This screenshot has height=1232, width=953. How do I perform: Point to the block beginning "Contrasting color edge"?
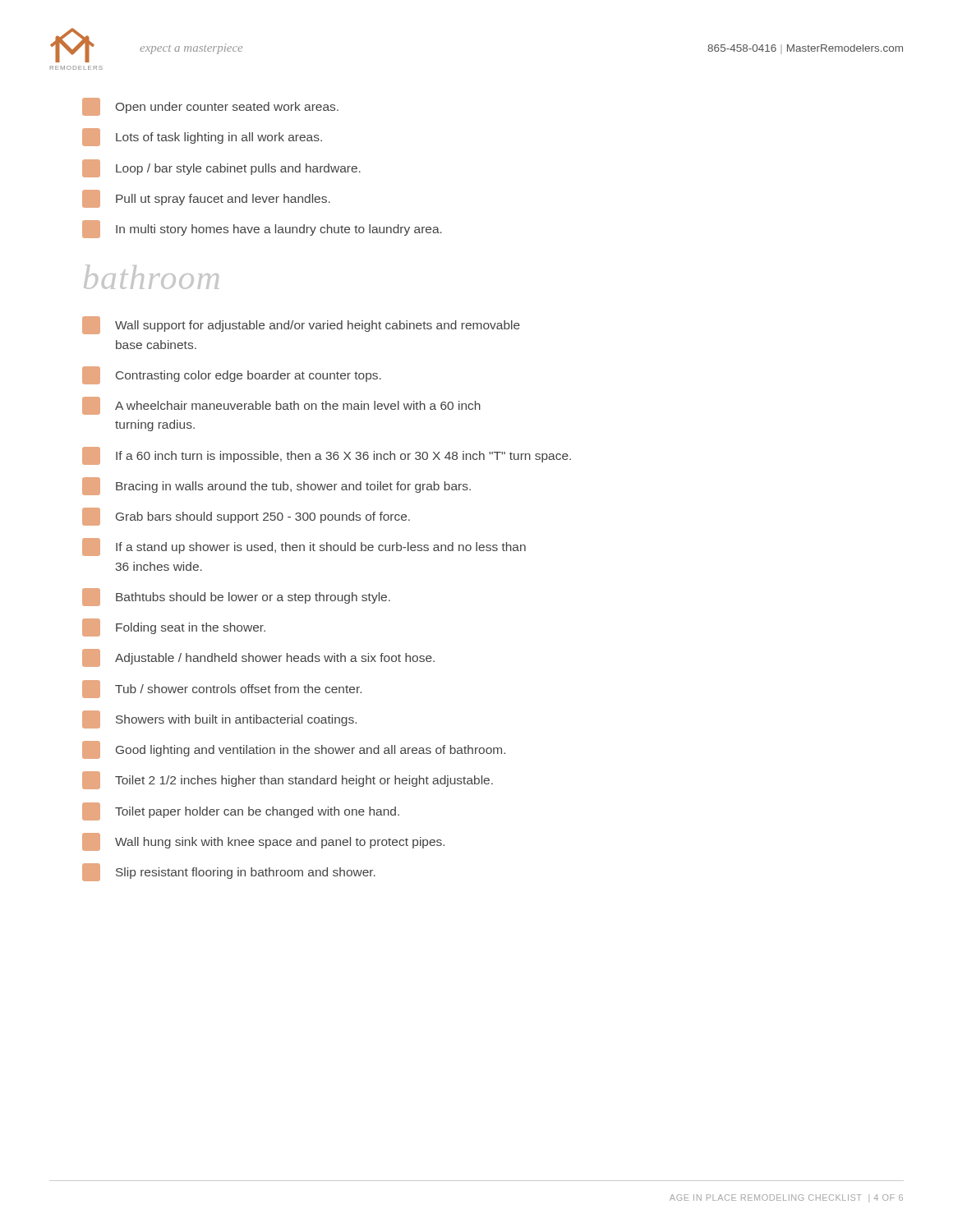click(232, 375)
